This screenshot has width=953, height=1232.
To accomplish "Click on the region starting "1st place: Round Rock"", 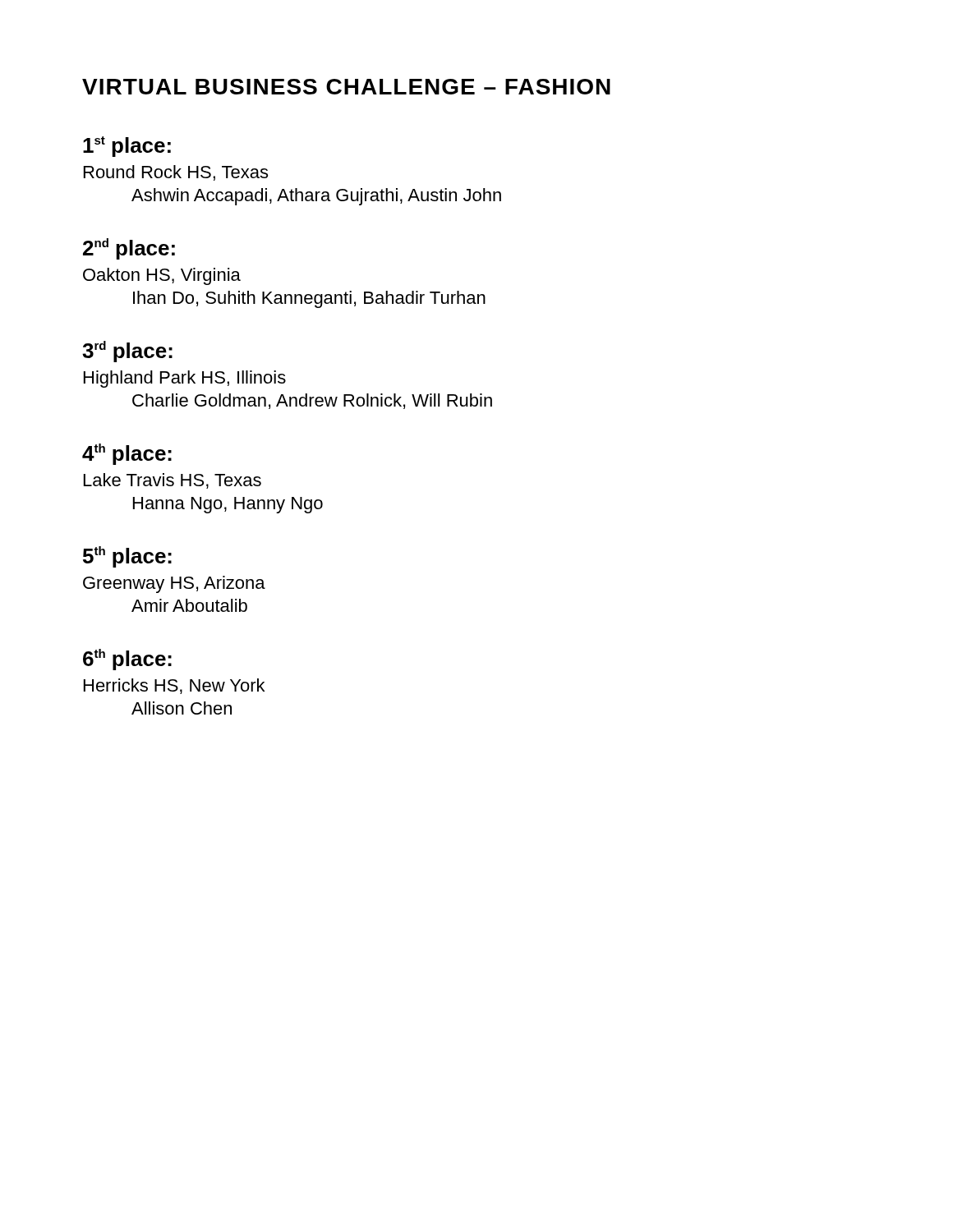I will [x=127, y=147].
